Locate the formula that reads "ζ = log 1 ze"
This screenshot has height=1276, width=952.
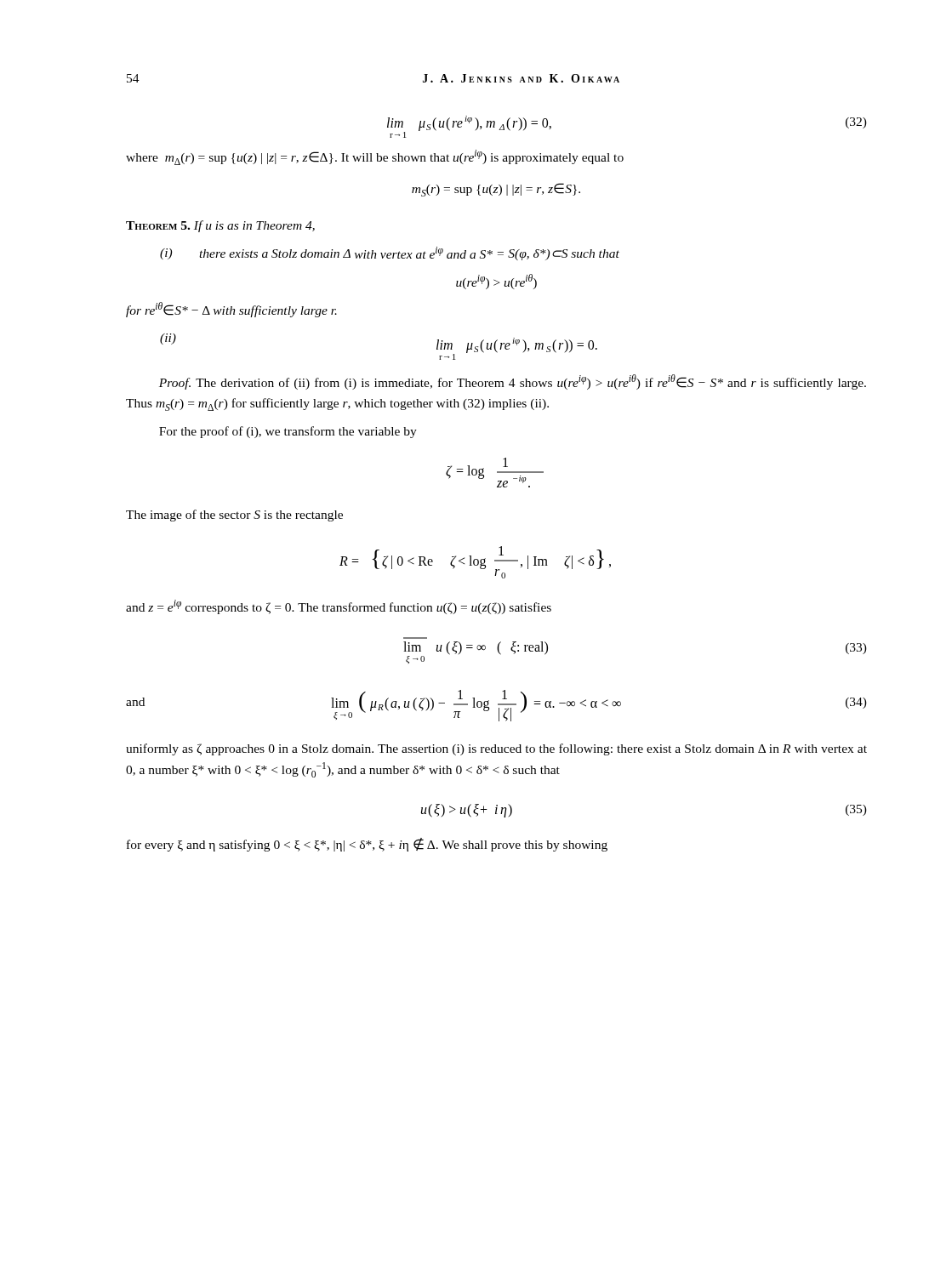pyautogui.click(x=496, y=473)
